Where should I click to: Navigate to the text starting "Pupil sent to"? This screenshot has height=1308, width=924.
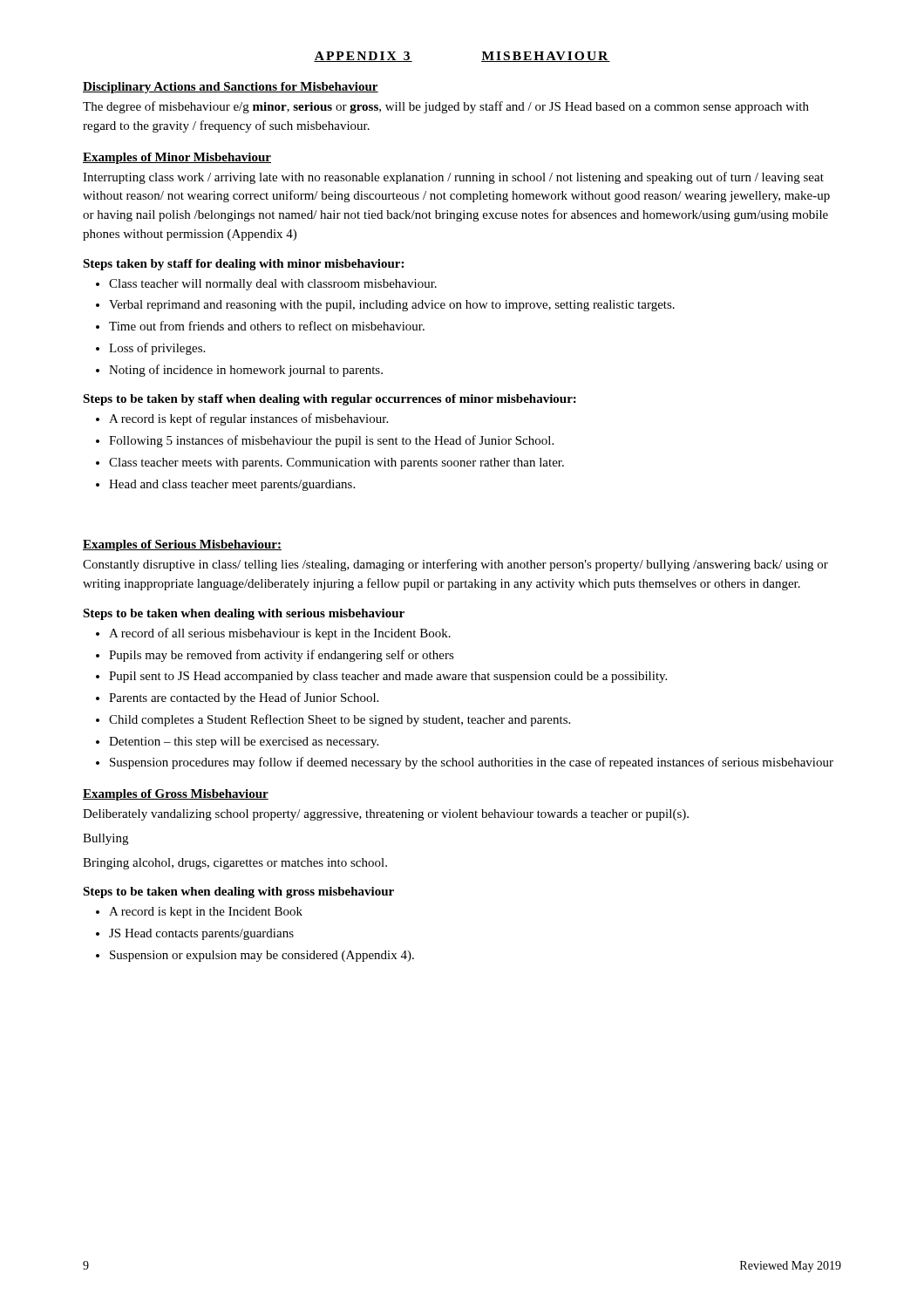[x=388, y=676]
